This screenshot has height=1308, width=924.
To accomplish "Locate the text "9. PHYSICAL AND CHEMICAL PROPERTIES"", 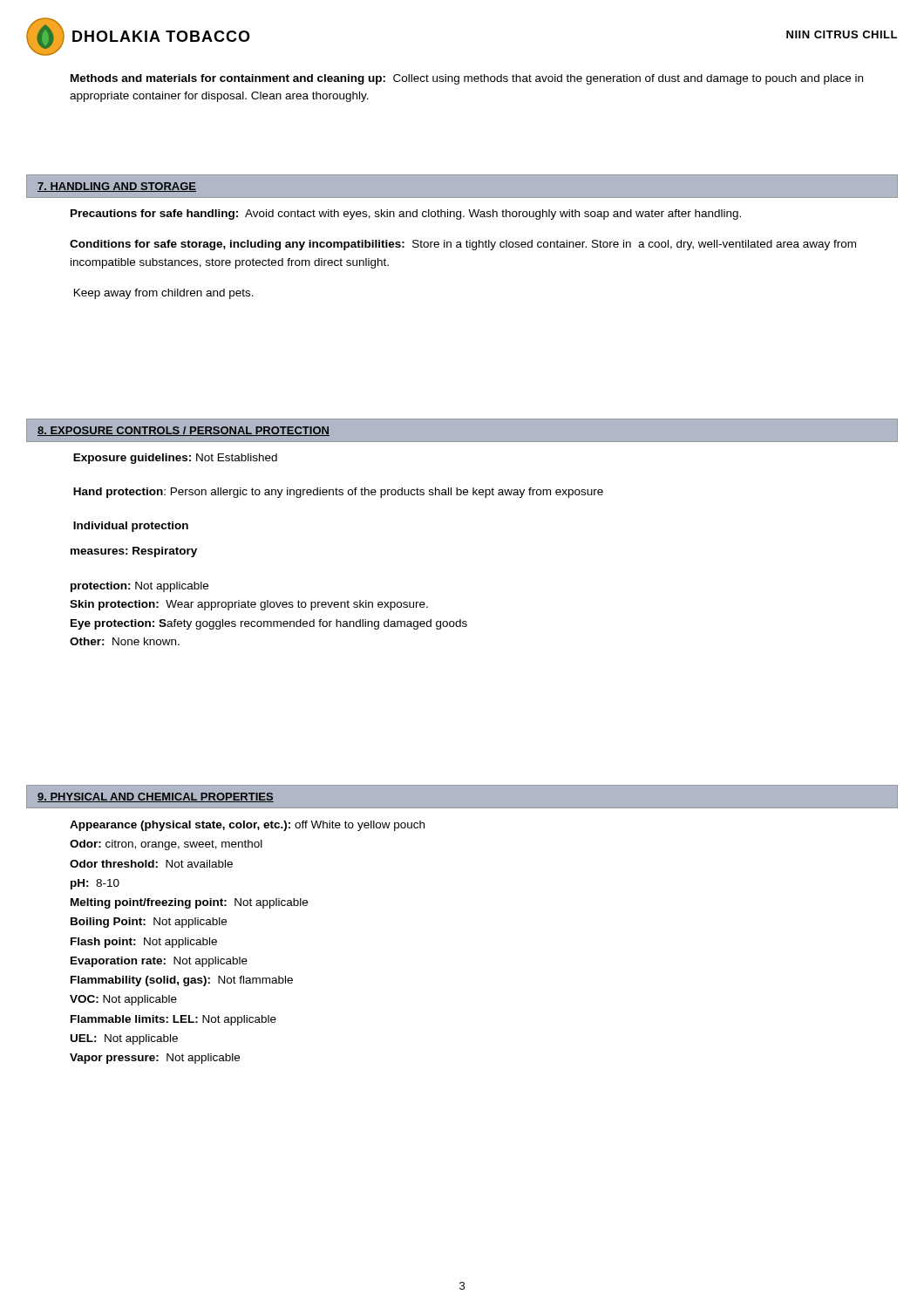I will point(155,797).
